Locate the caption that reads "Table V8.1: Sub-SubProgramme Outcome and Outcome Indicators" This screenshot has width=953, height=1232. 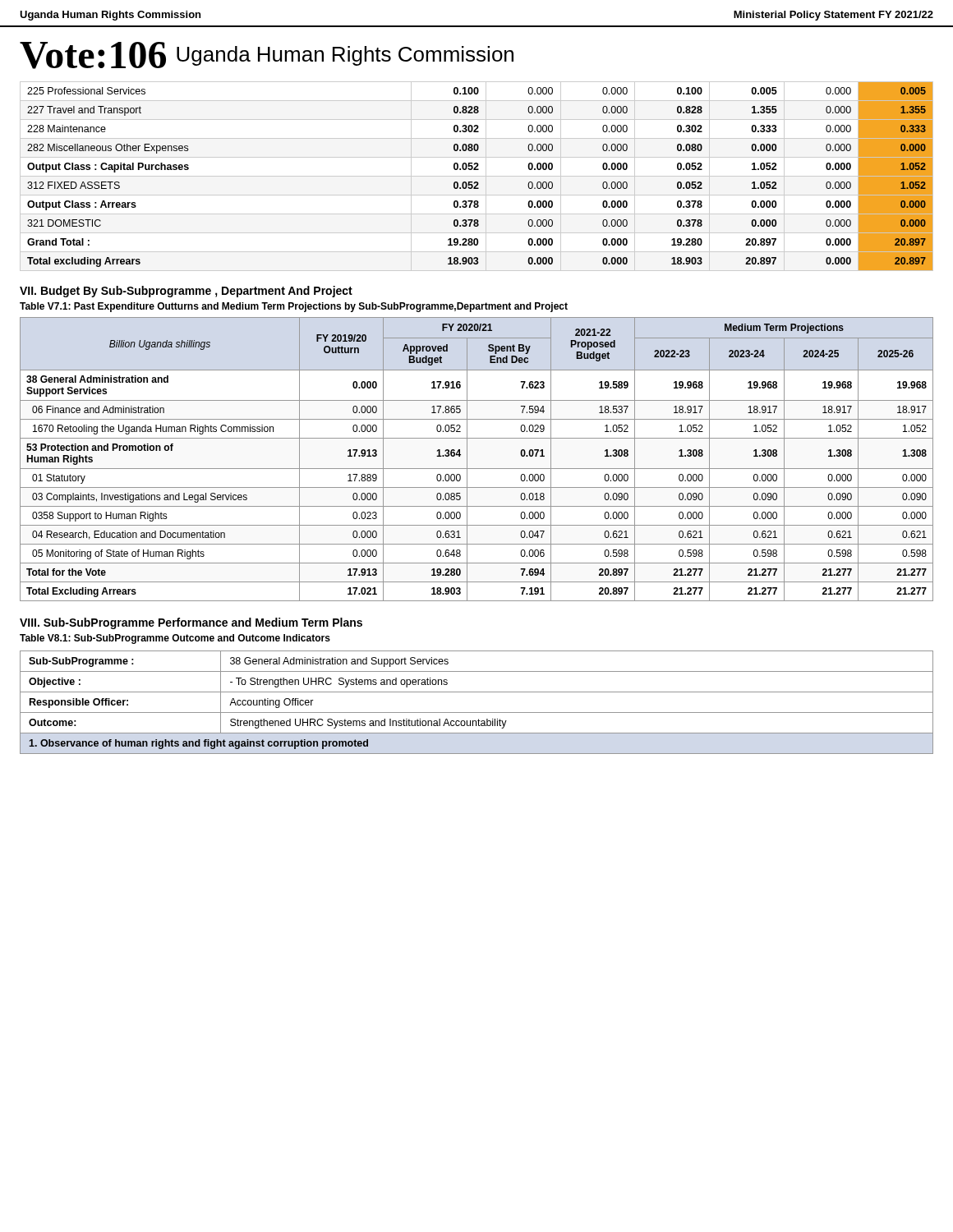175,638
